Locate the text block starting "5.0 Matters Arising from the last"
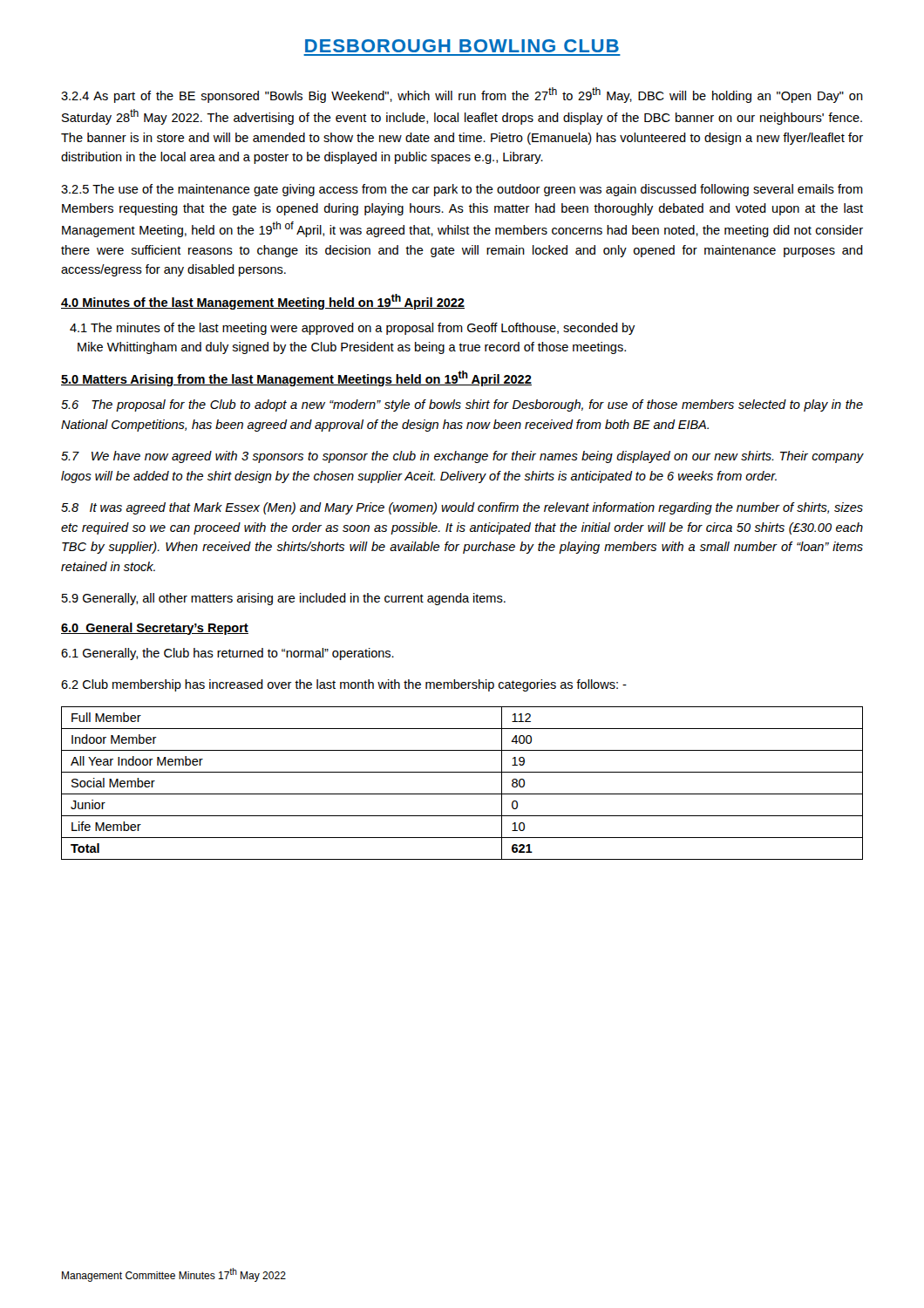The image size is (924, 1308). point(296,378)
